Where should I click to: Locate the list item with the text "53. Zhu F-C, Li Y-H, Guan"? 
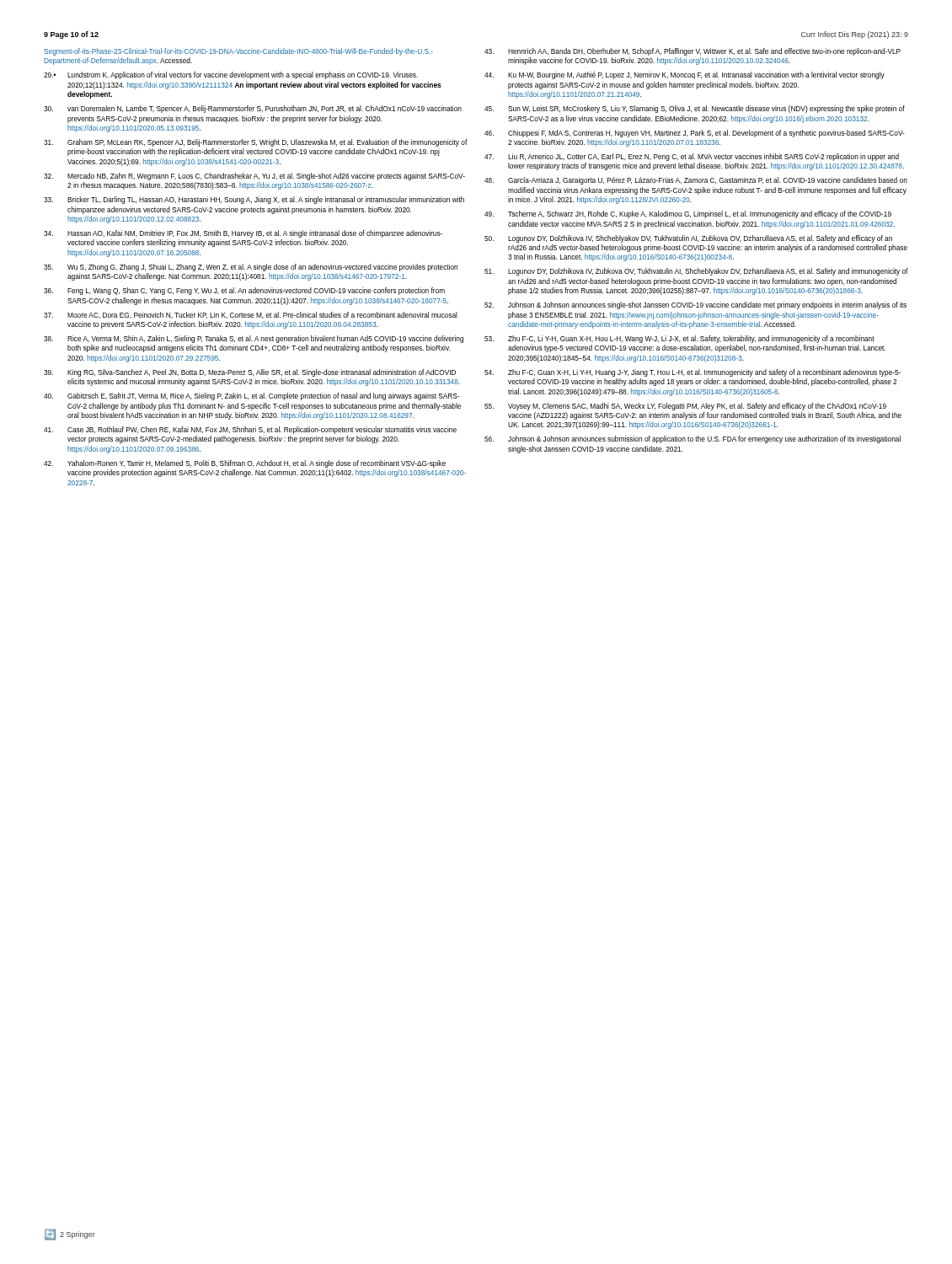pos(696,349)
